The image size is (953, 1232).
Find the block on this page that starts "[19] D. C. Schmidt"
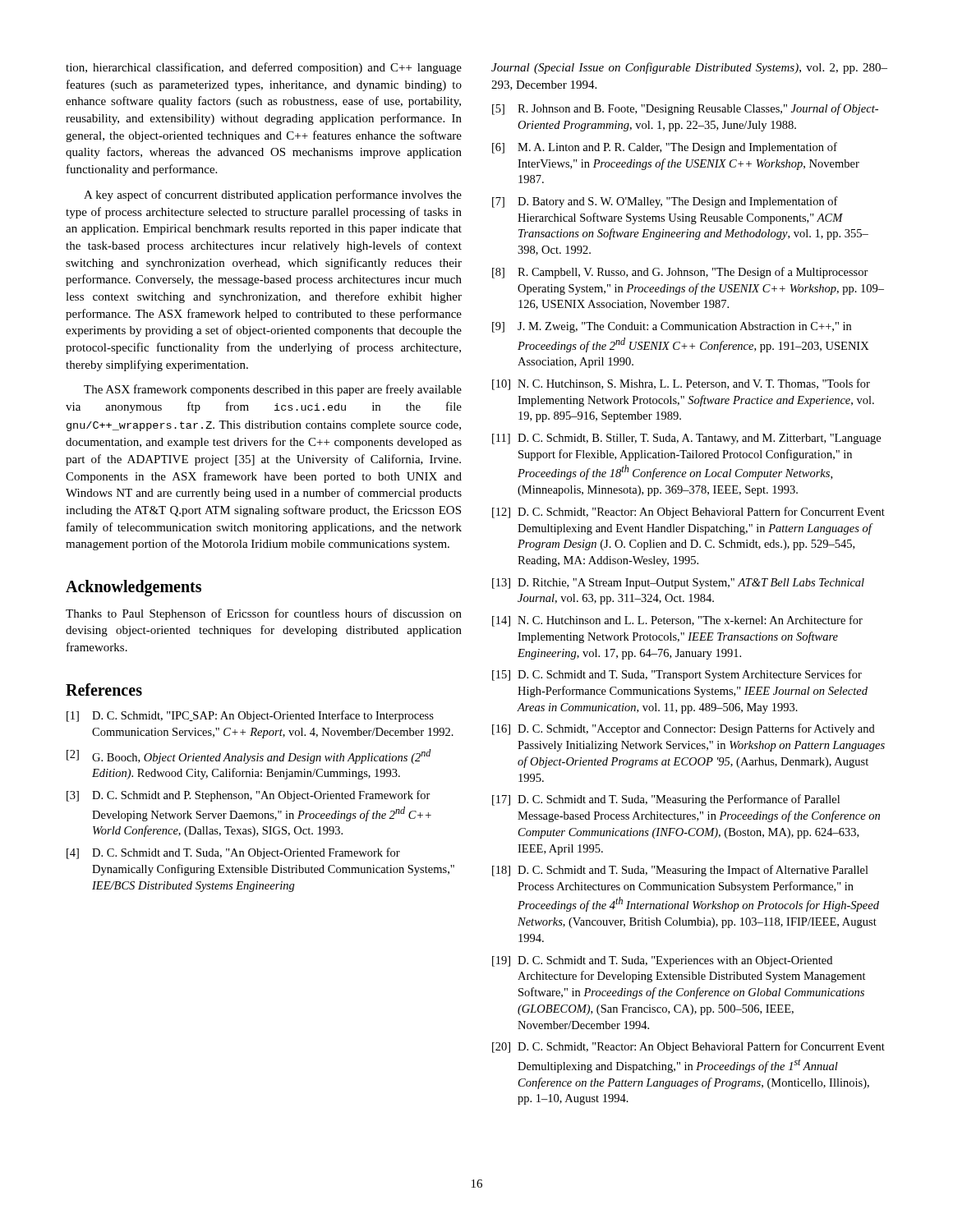coord(689,993)
